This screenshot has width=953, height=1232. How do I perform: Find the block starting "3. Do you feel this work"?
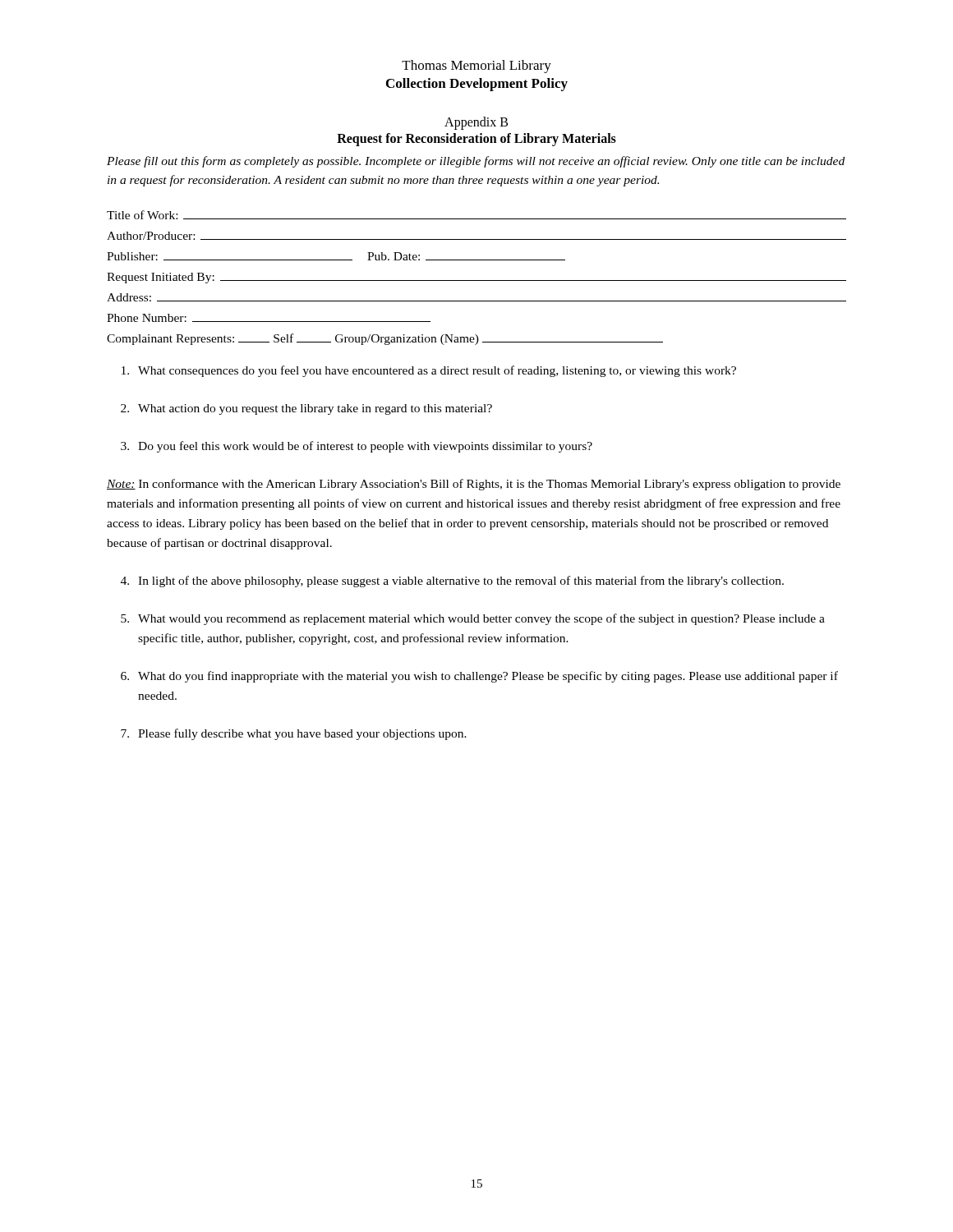[476, 446]
